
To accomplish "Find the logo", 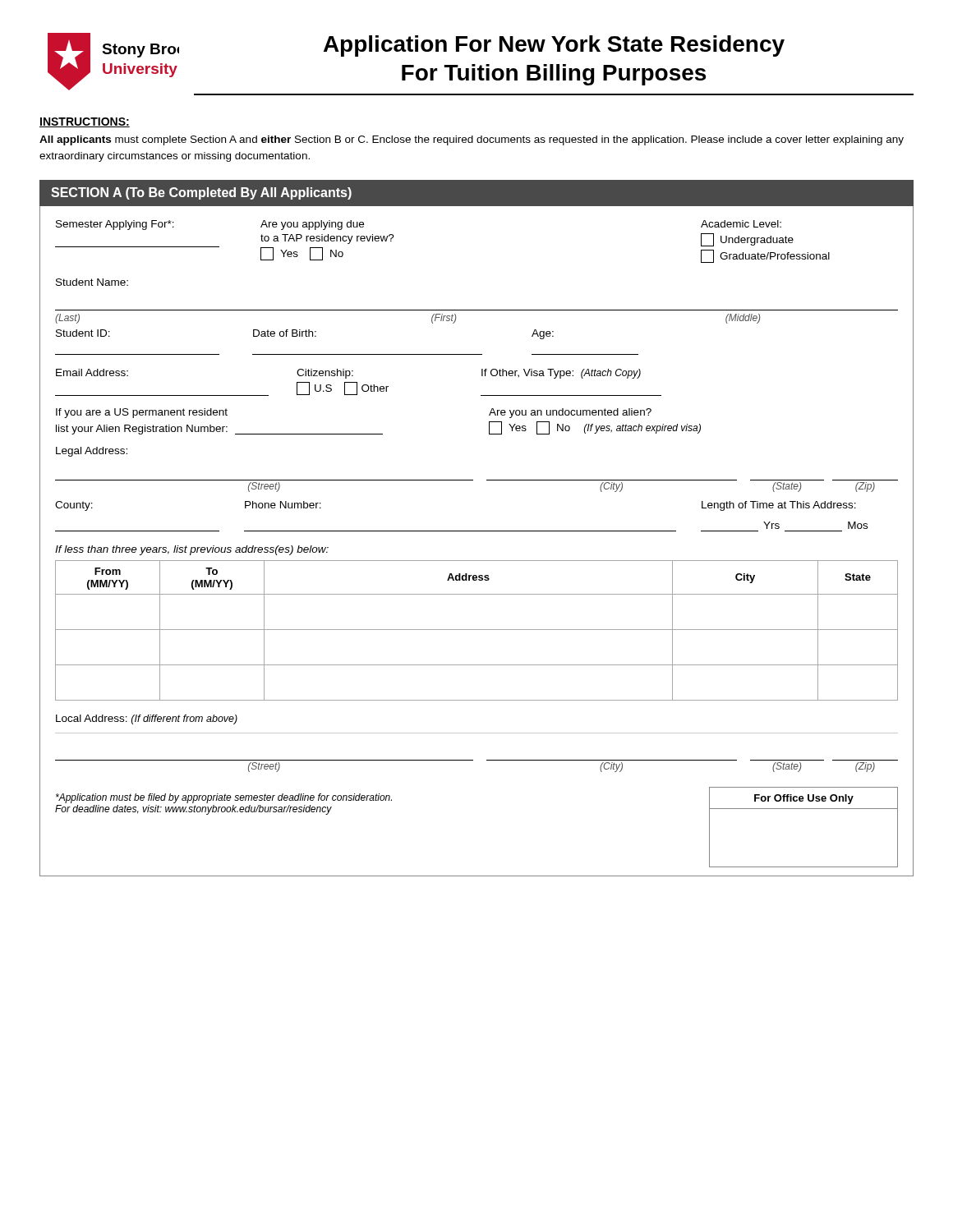I will [x=117, y=62].
